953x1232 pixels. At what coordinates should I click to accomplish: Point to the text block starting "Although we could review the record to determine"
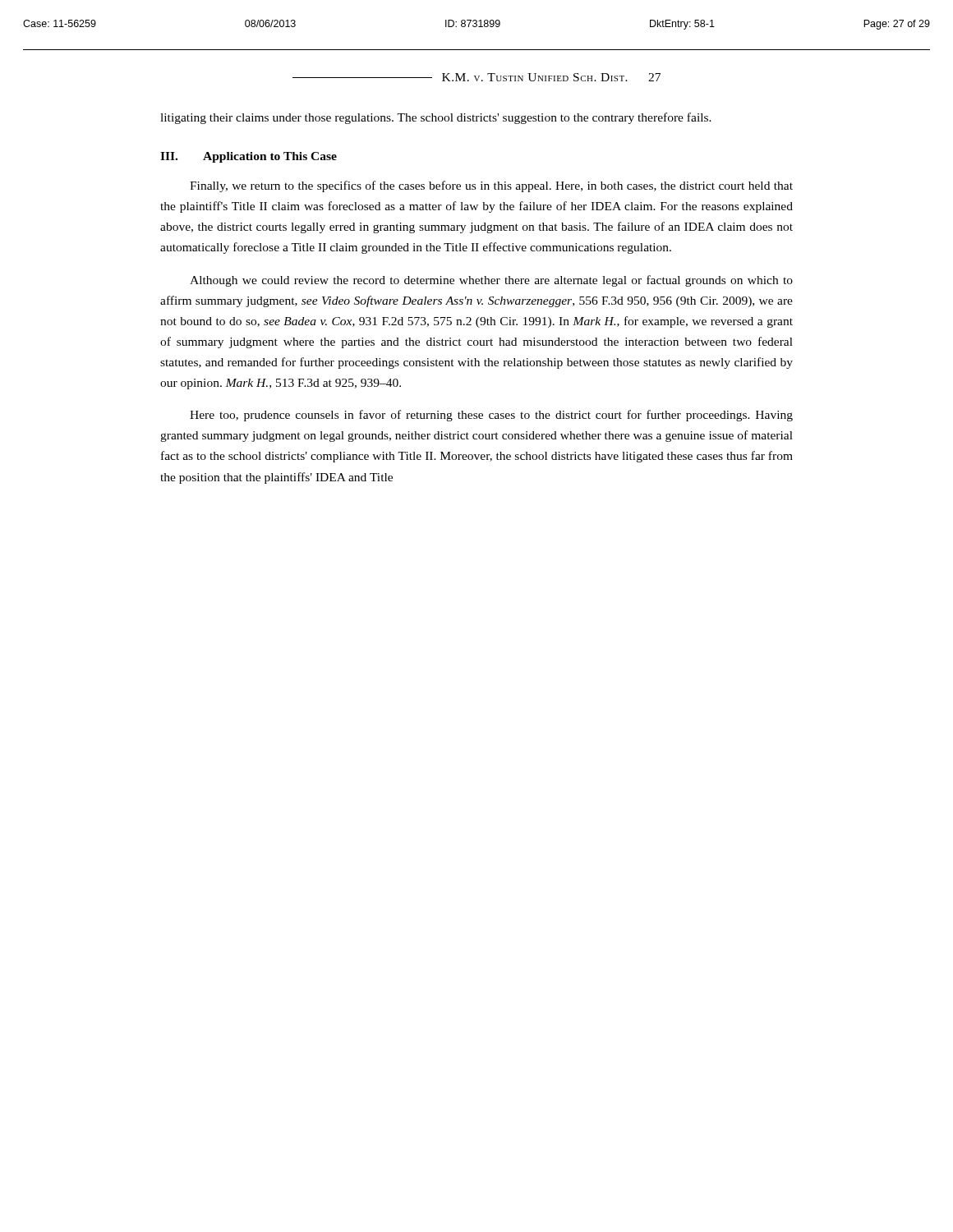(x=476, y=331)
